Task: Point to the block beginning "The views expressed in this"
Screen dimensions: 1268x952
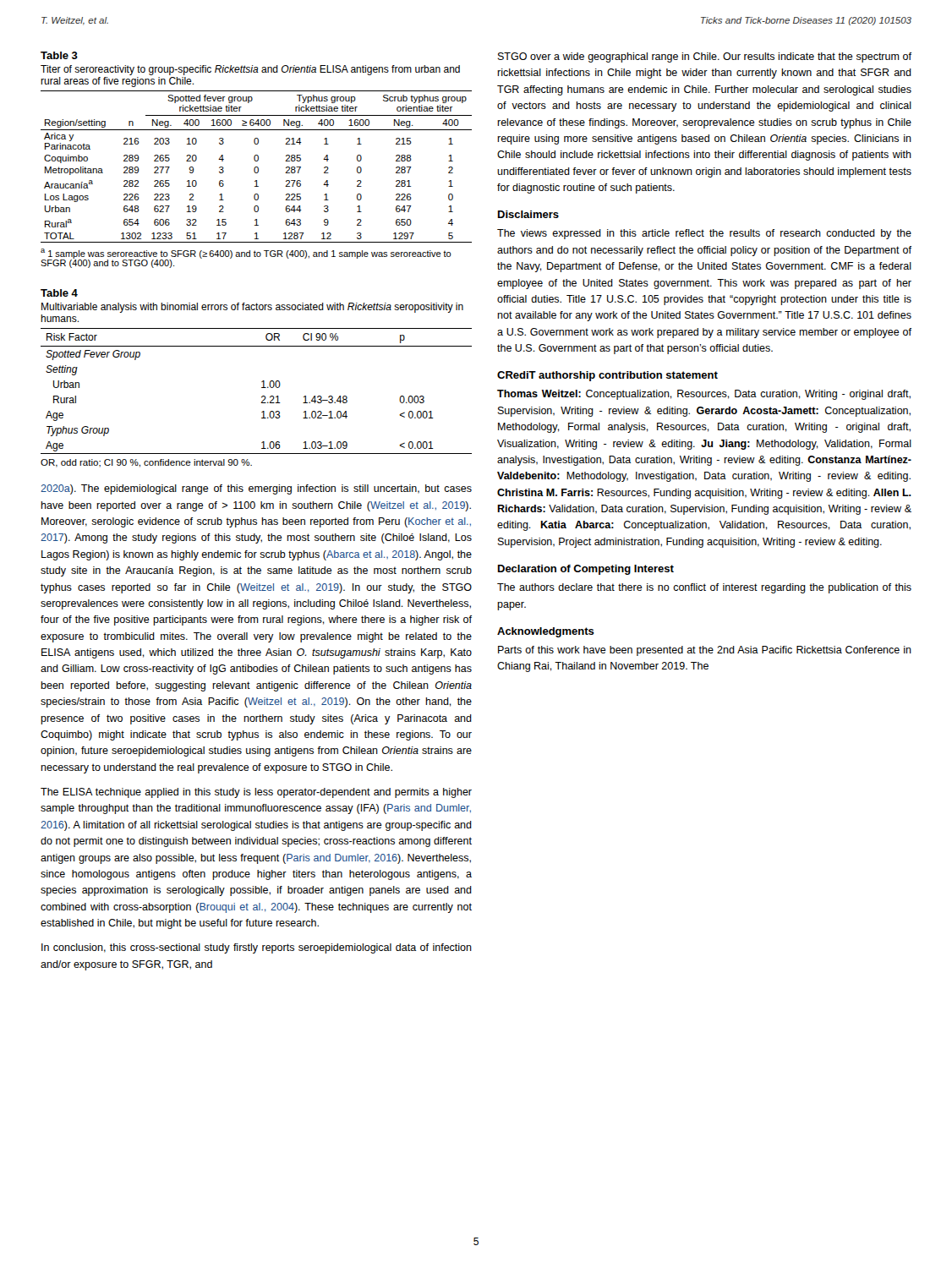Action: point(704,291)
